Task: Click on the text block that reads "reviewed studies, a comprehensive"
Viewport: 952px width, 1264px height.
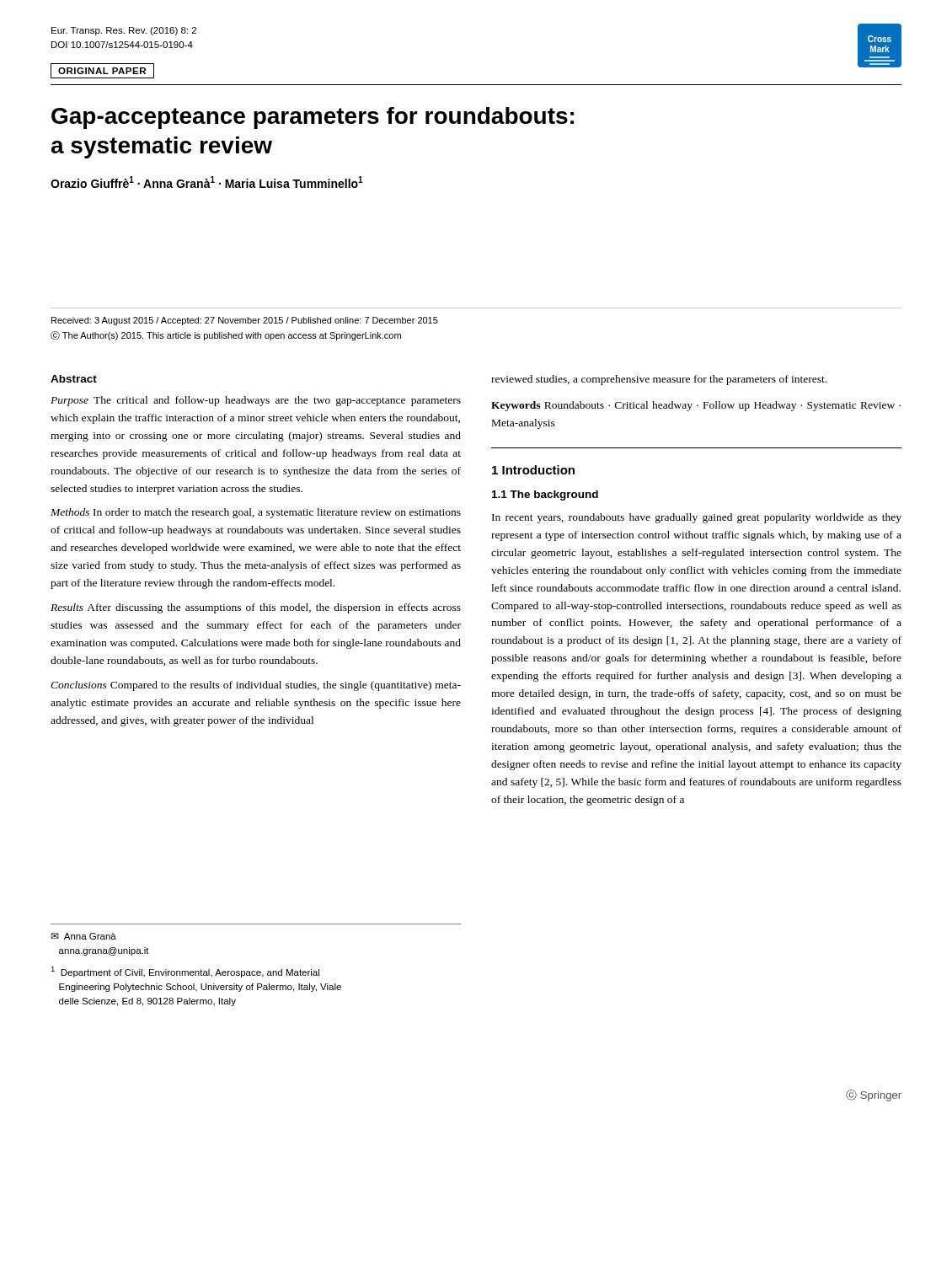Action: click(659, 379)
